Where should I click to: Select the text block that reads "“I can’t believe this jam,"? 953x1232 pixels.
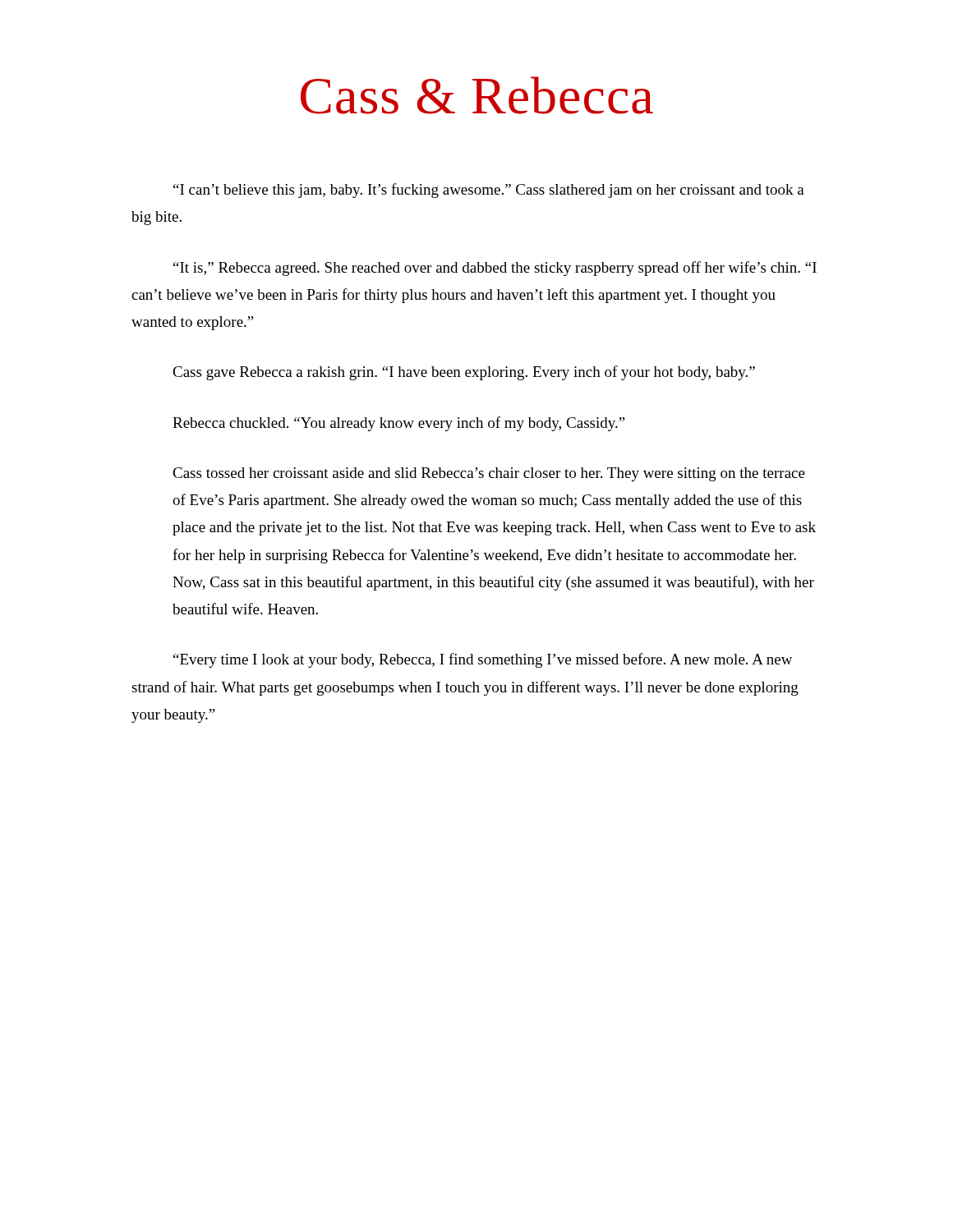[468, 203]
